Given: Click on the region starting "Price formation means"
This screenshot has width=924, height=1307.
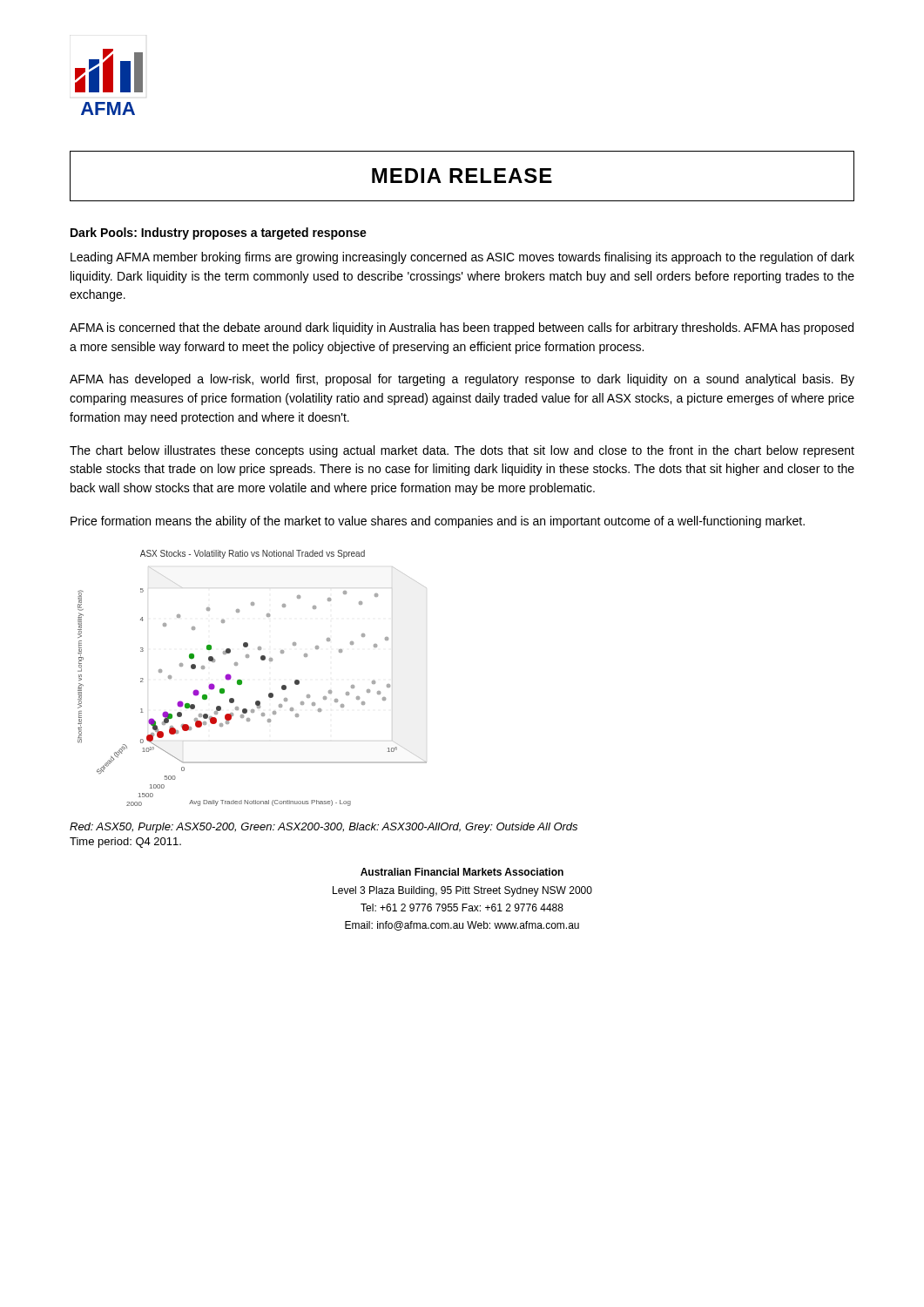Looking at the screenshot, I should tap(438, 521).
